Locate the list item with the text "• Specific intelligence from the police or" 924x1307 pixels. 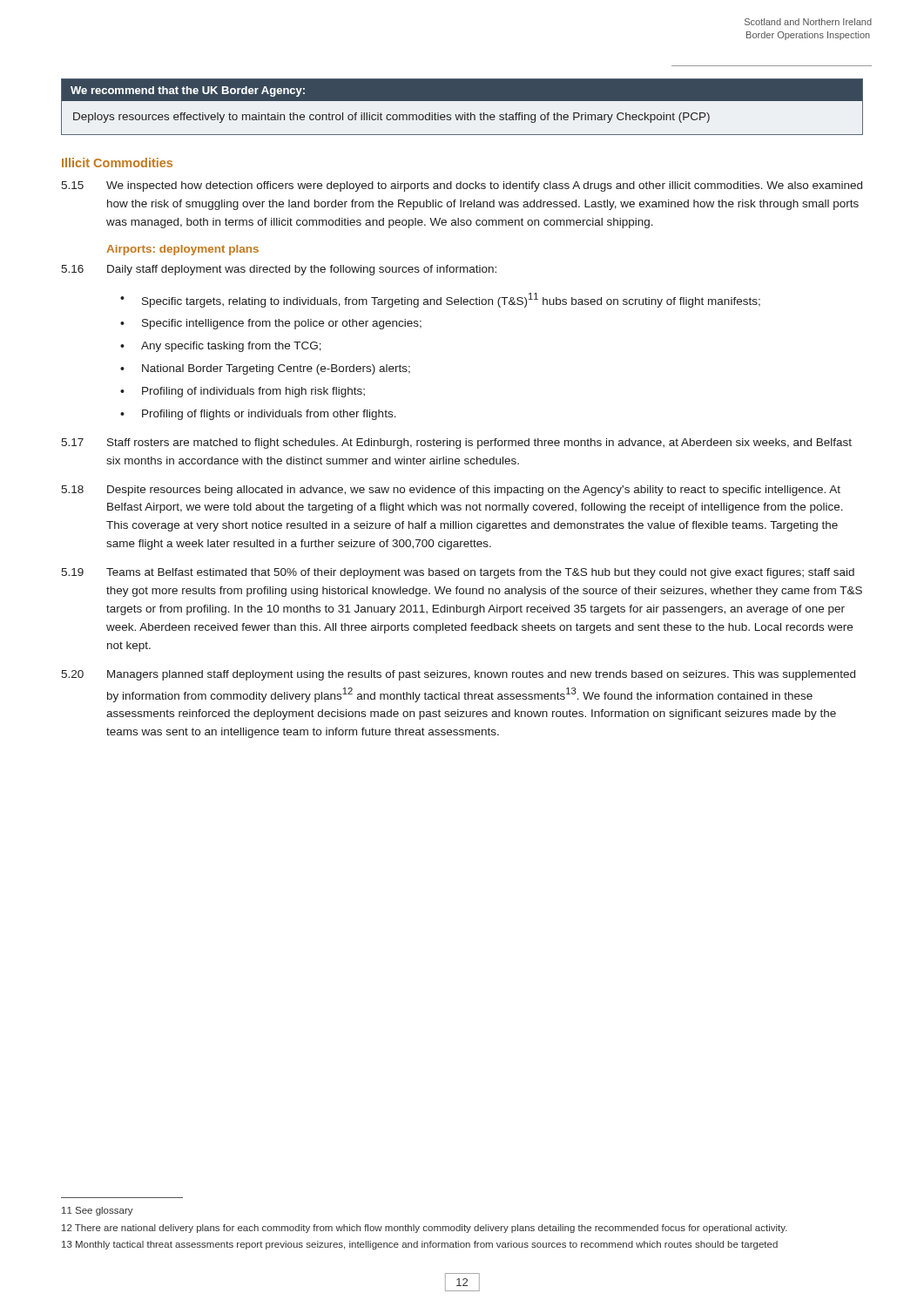(271, 324)
